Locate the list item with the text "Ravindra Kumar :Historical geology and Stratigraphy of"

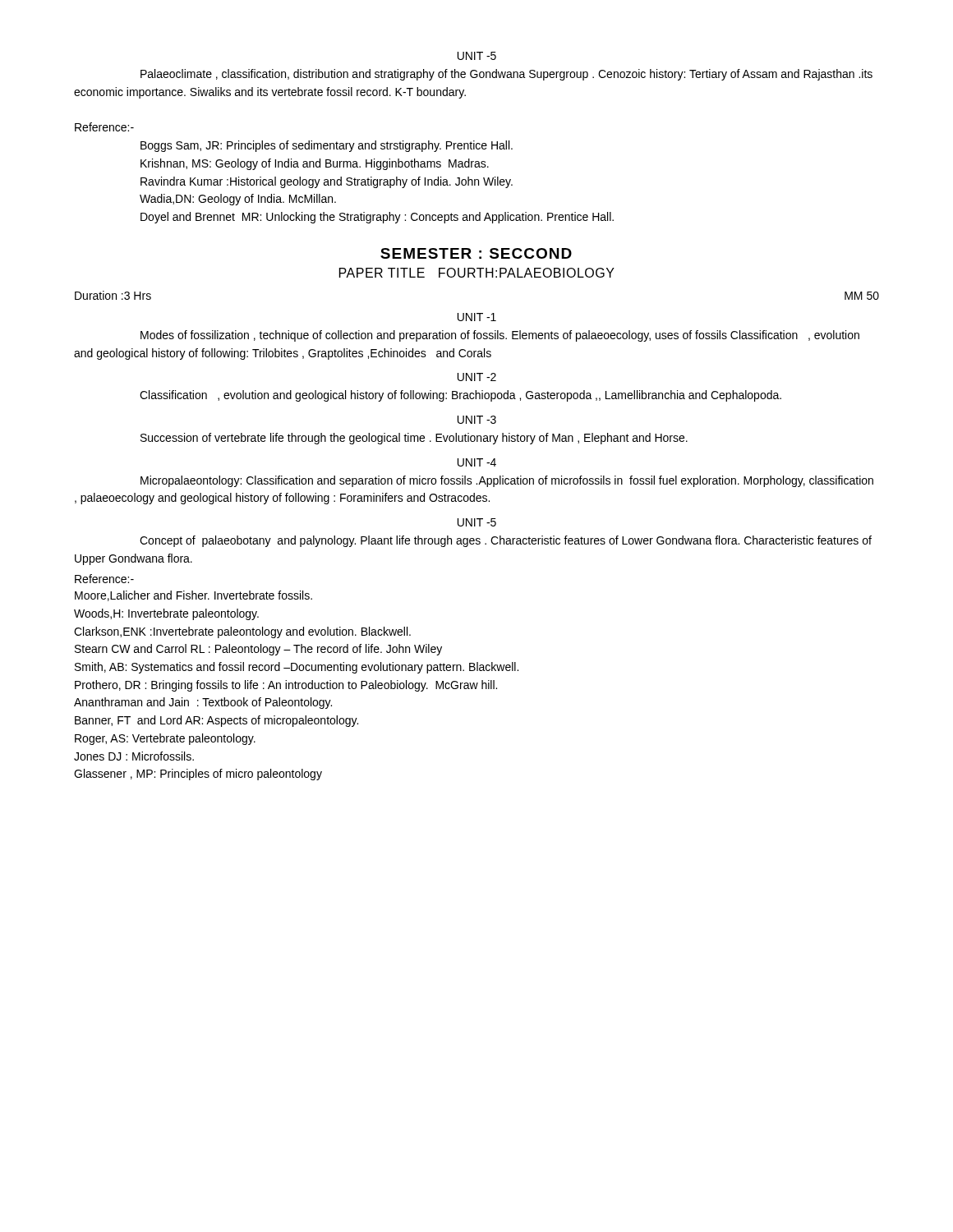click(327, 181)
